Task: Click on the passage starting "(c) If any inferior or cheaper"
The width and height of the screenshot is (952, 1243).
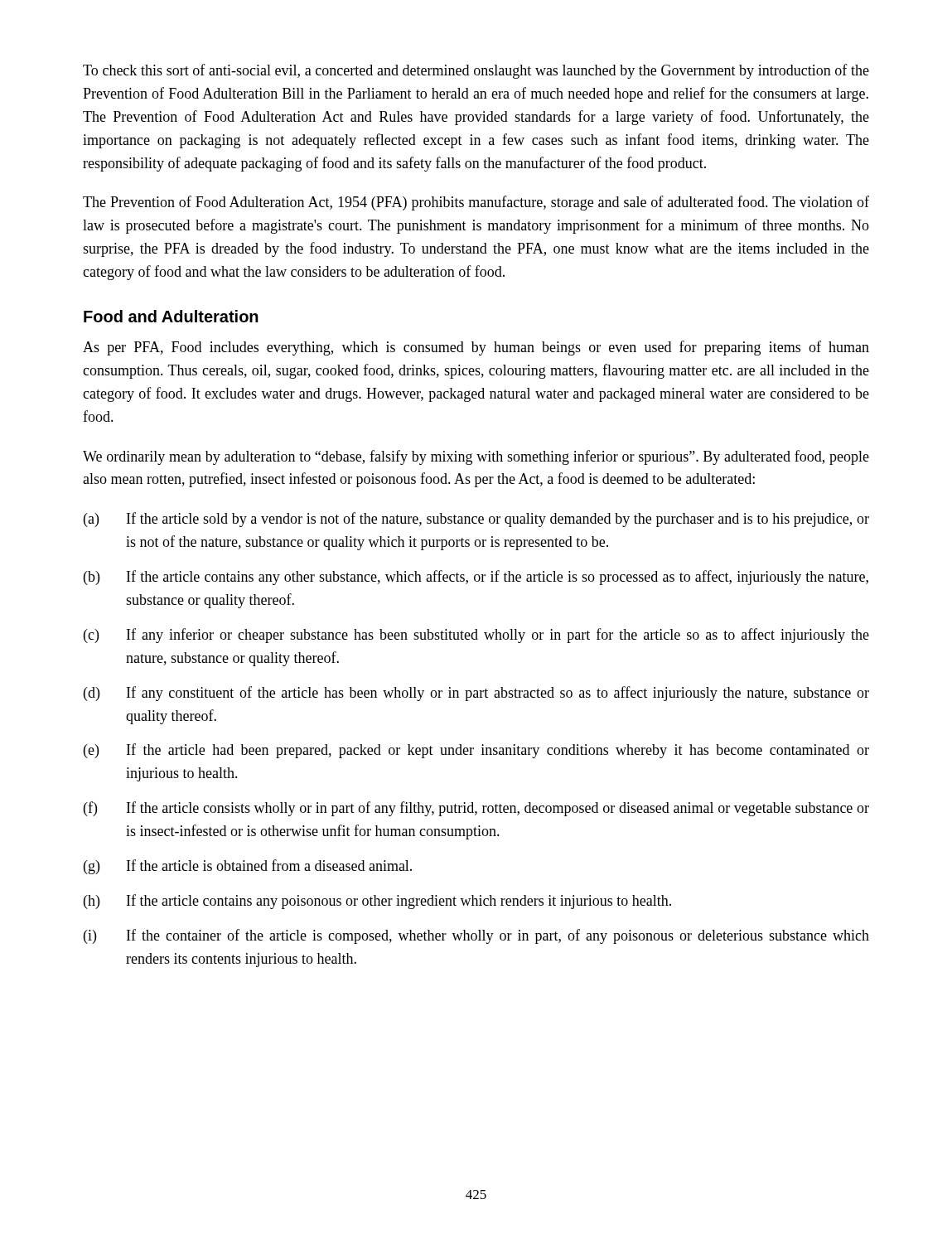Action: click(476, 647)
